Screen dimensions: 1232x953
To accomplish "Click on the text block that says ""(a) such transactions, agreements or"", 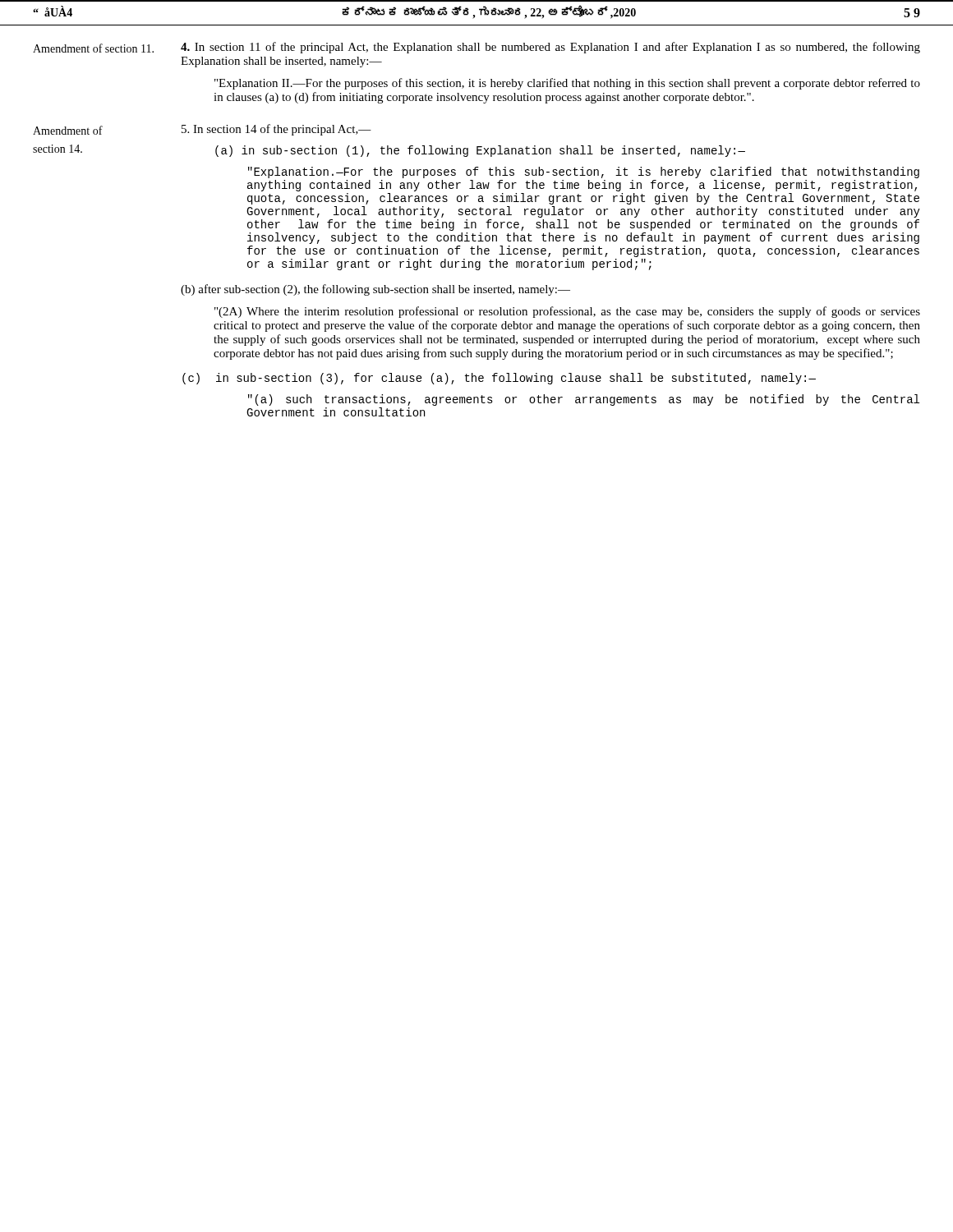I will [583, 407].
